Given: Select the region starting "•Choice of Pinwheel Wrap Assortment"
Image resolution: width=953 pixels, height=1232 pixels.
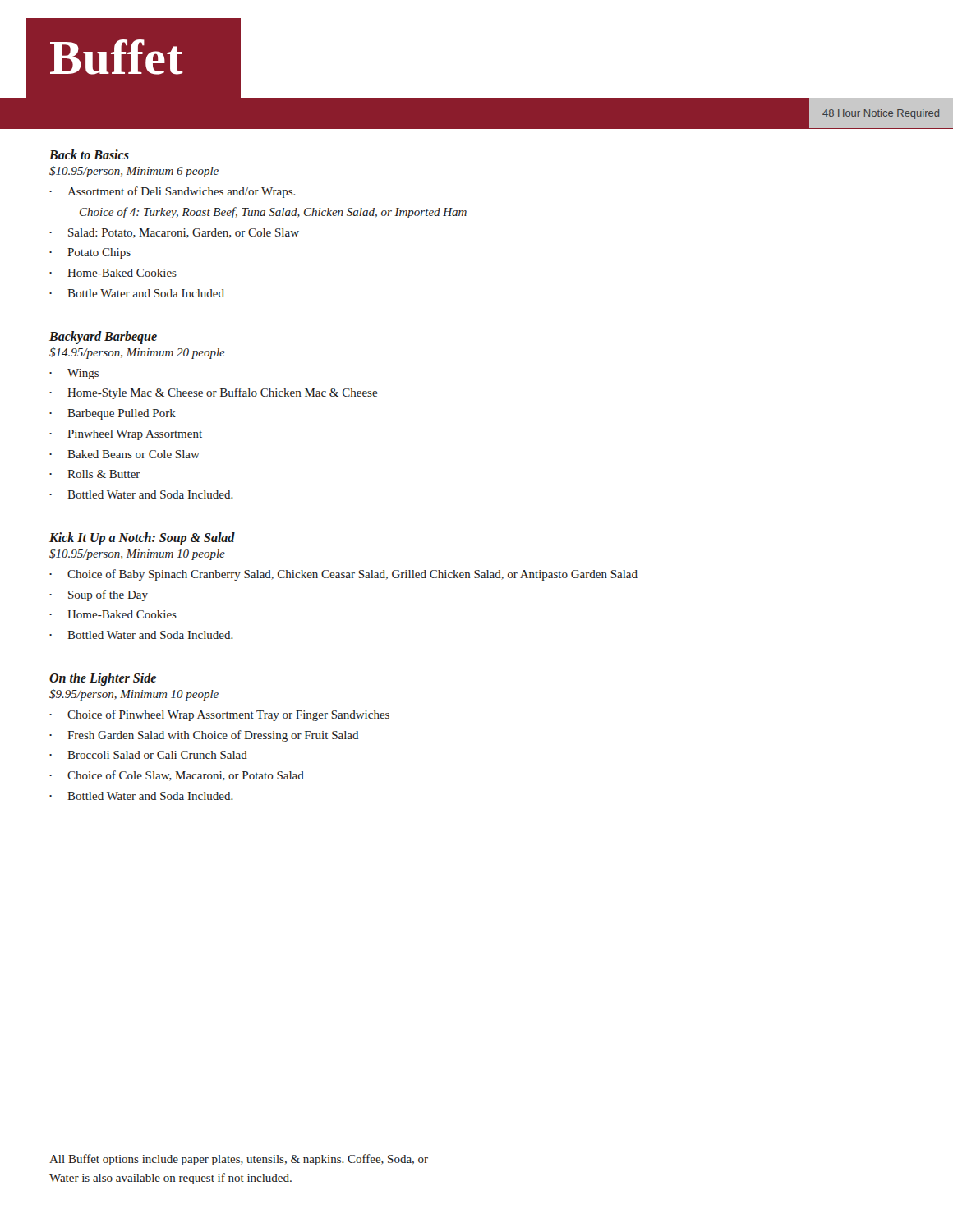Looking at the screenshot, I should point(220,715).
